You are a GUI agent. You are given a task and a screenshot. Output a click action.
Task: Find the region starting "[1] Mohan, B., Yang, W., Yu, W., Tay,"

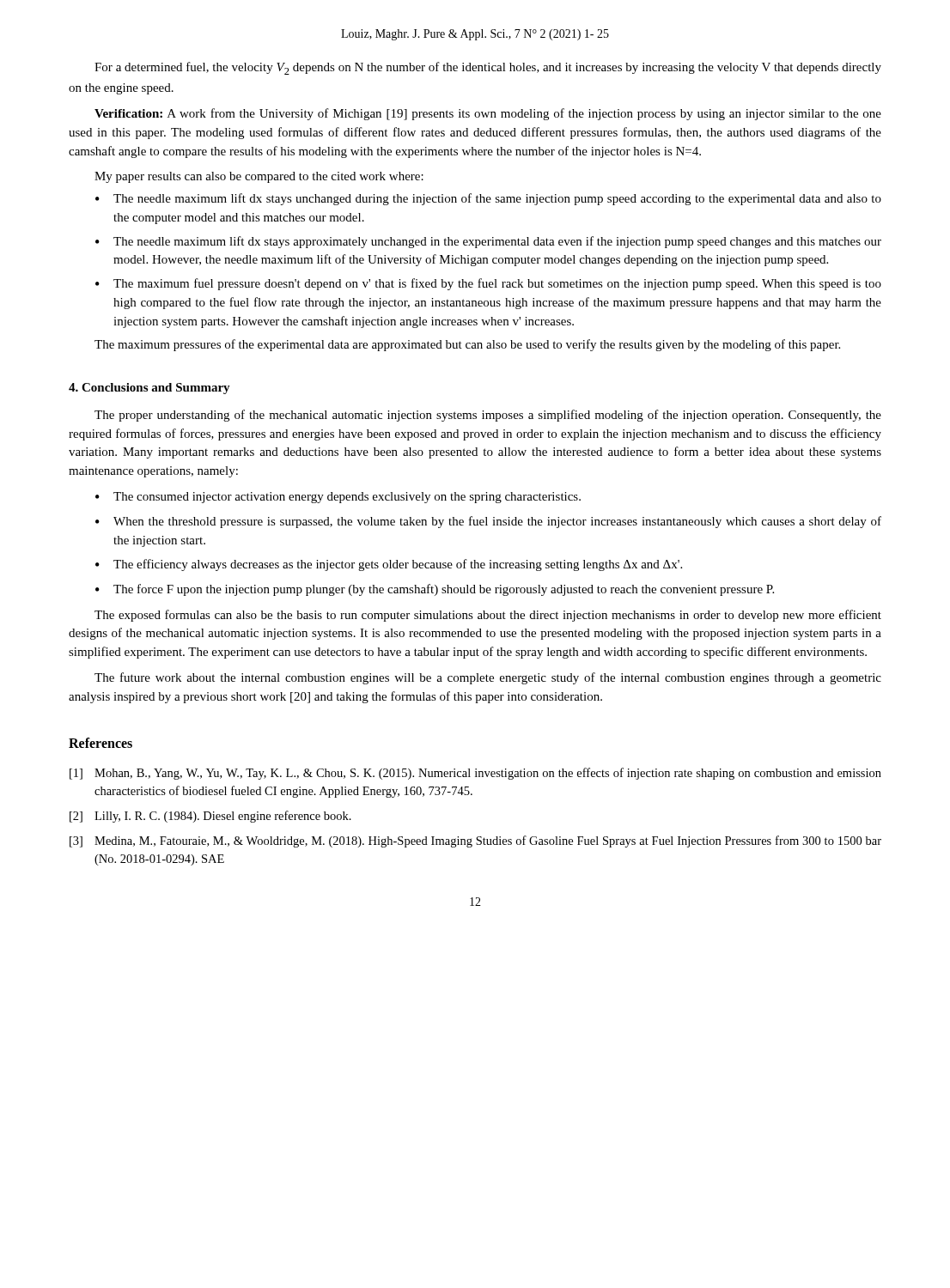click(x=475, y=782)
